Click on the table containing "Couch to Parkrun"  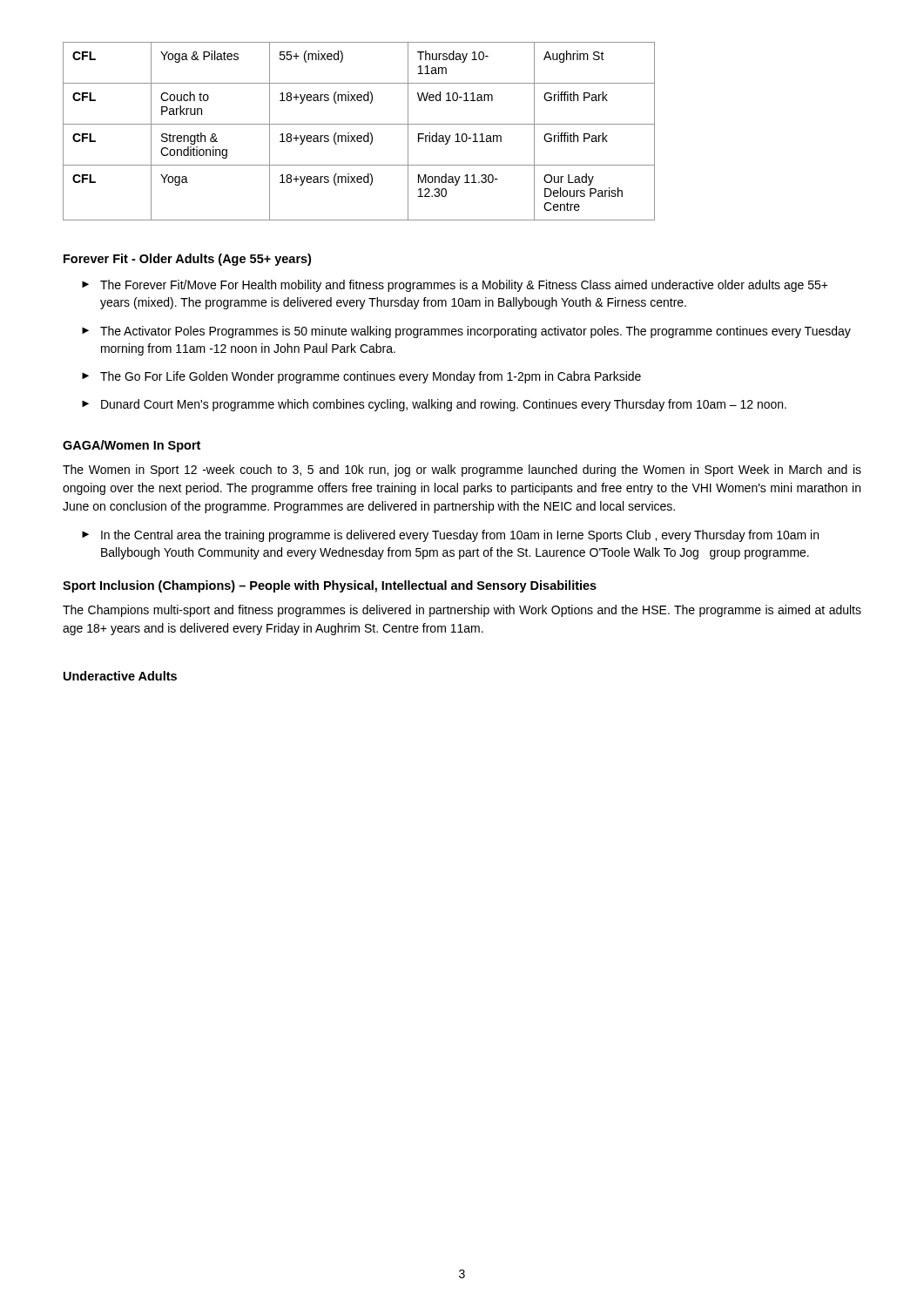coord(462,131)
